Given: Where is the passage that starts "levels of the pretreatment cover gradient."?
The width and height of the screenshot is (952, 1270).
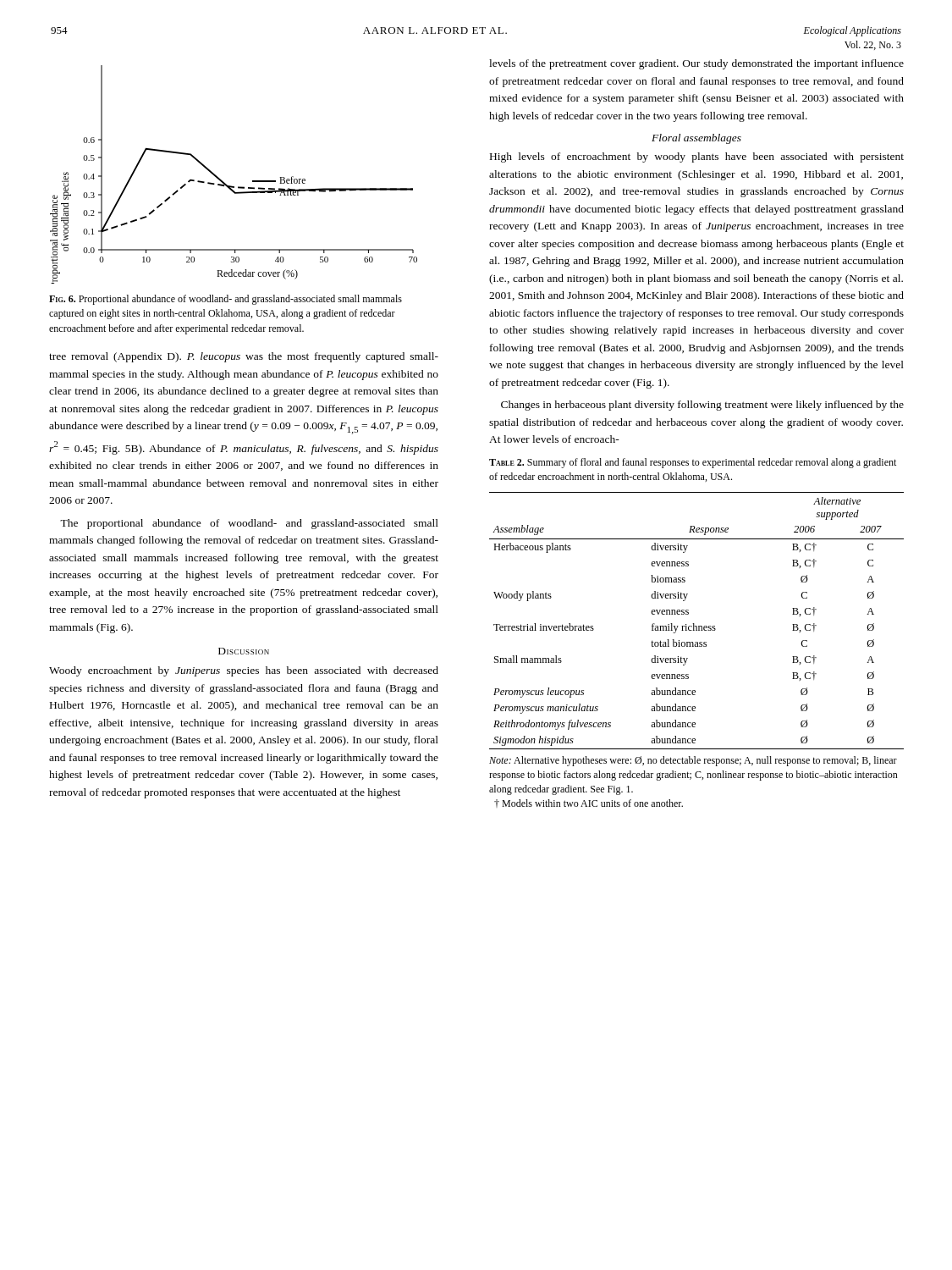Looking at the screenshot, I should (696, 90).
